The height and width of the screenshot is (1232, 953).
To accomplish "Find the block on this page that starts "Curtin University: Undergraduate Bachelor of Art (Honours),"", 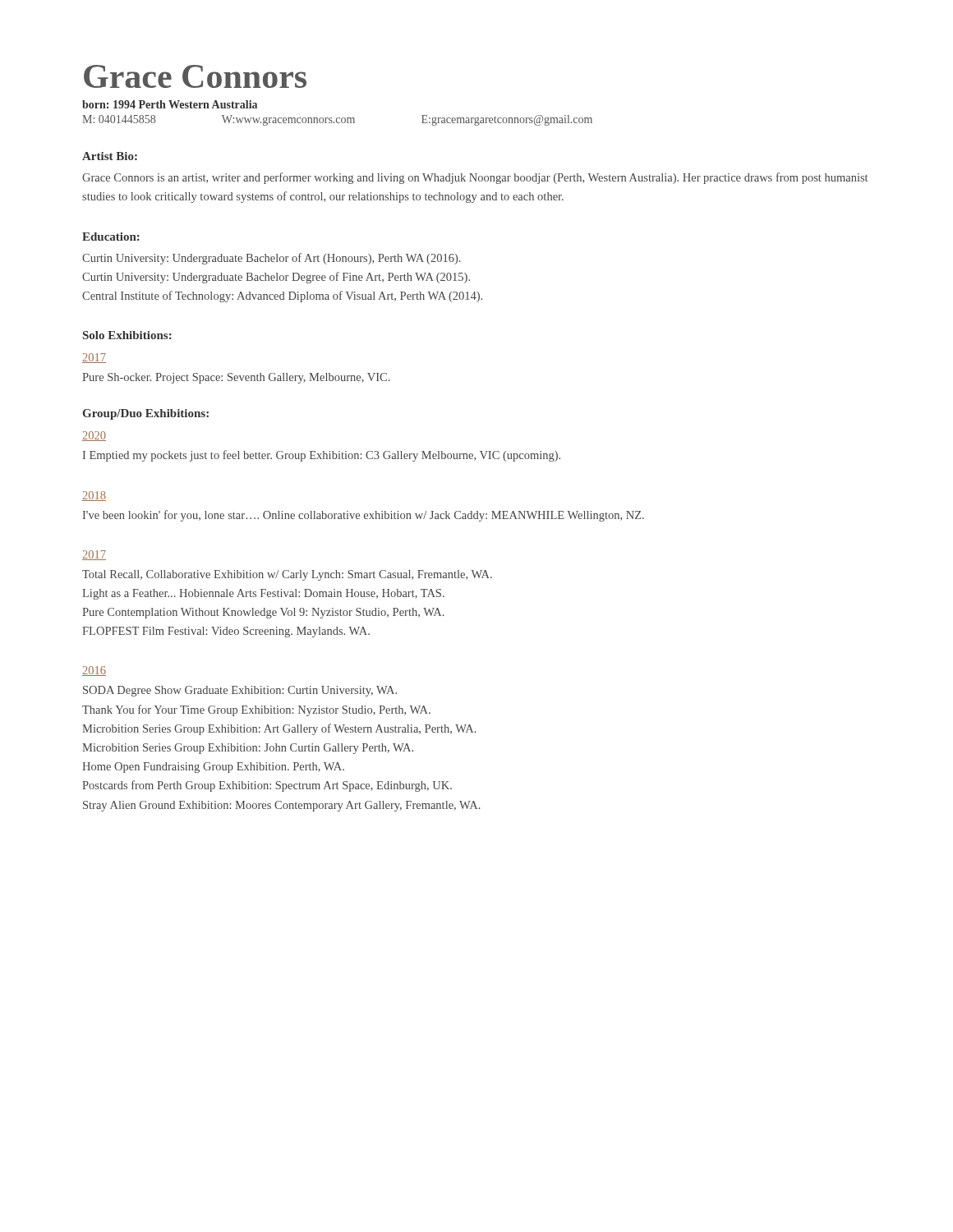I will click(x=476, y=277).
